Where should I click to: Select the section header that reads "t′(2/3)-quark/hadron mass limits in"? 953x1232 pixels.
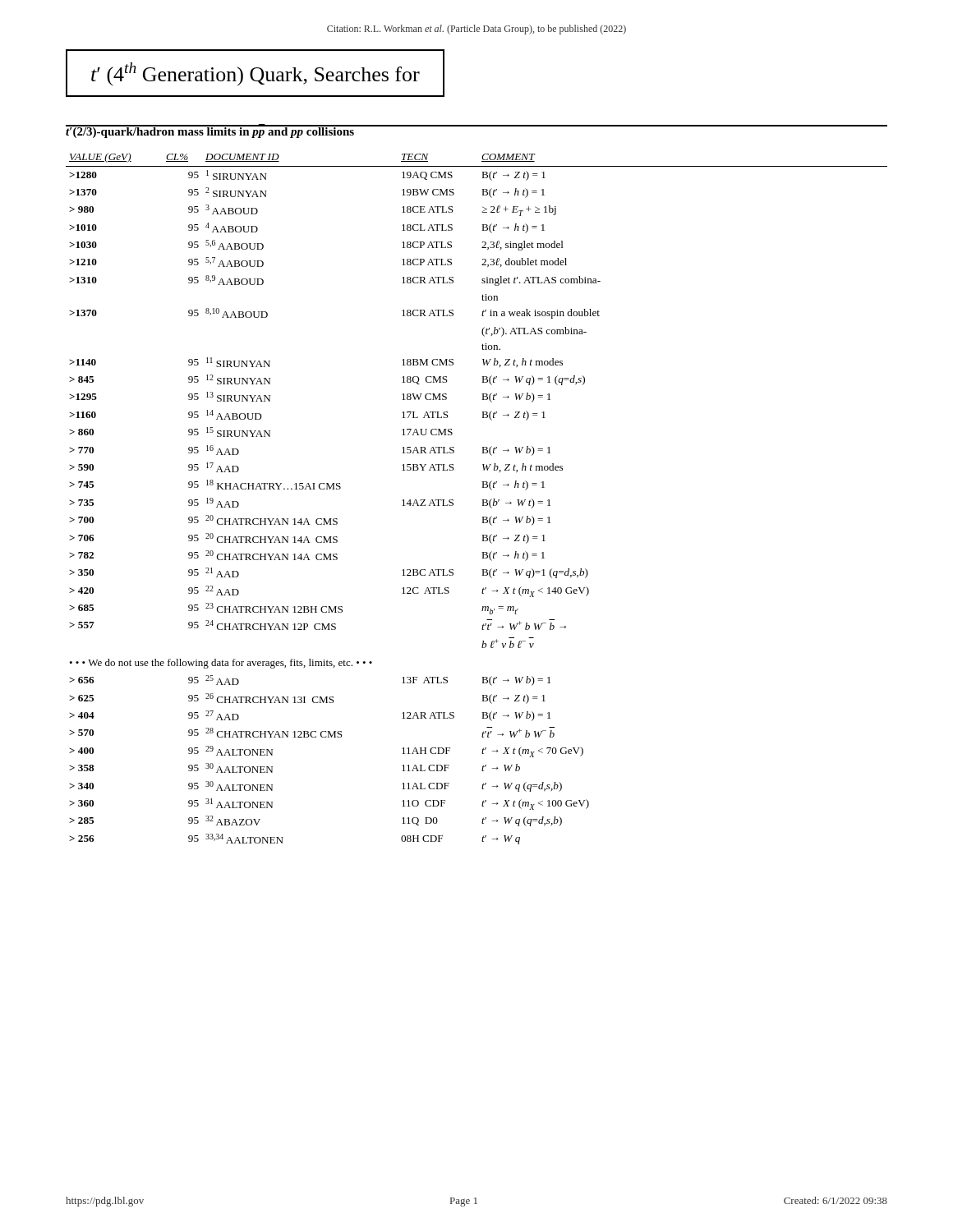(x=210, y=131)
